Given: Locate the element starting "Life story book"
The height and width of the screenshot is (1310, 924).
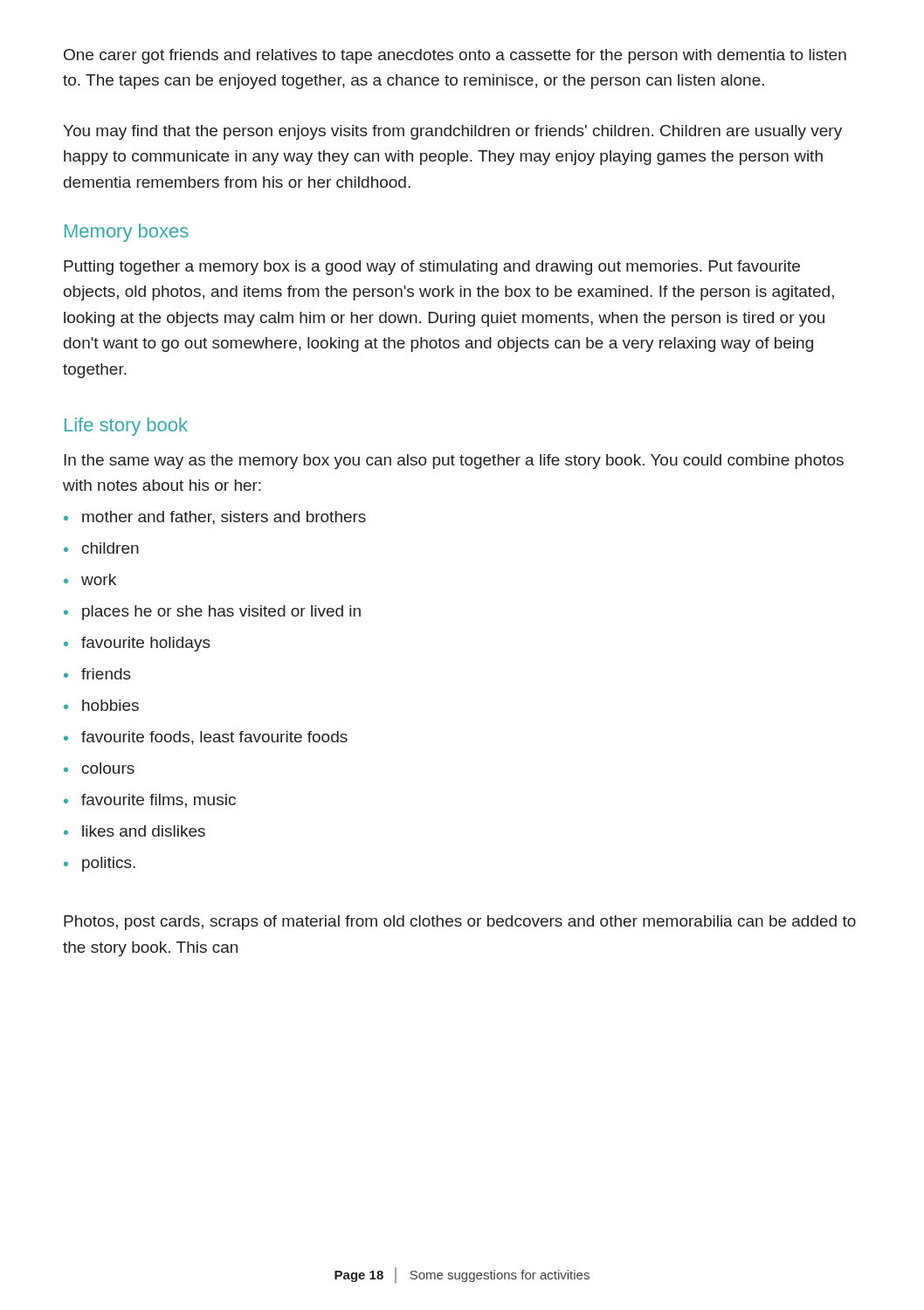Looking at the screenshot, I should (126, 427).
